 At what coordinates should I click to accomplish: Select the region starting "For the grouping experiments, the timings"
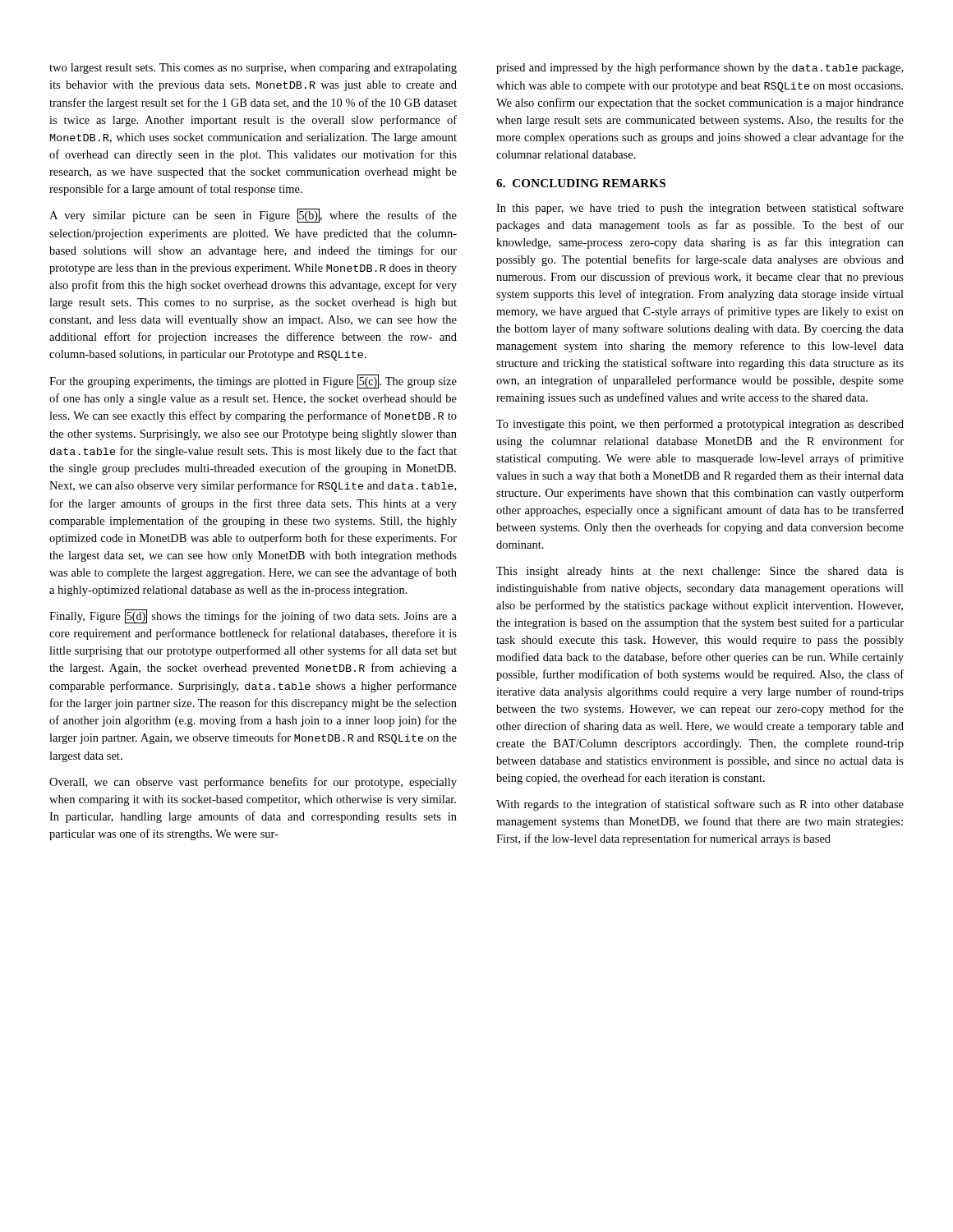pyautogui.click(x=253, y=486)
